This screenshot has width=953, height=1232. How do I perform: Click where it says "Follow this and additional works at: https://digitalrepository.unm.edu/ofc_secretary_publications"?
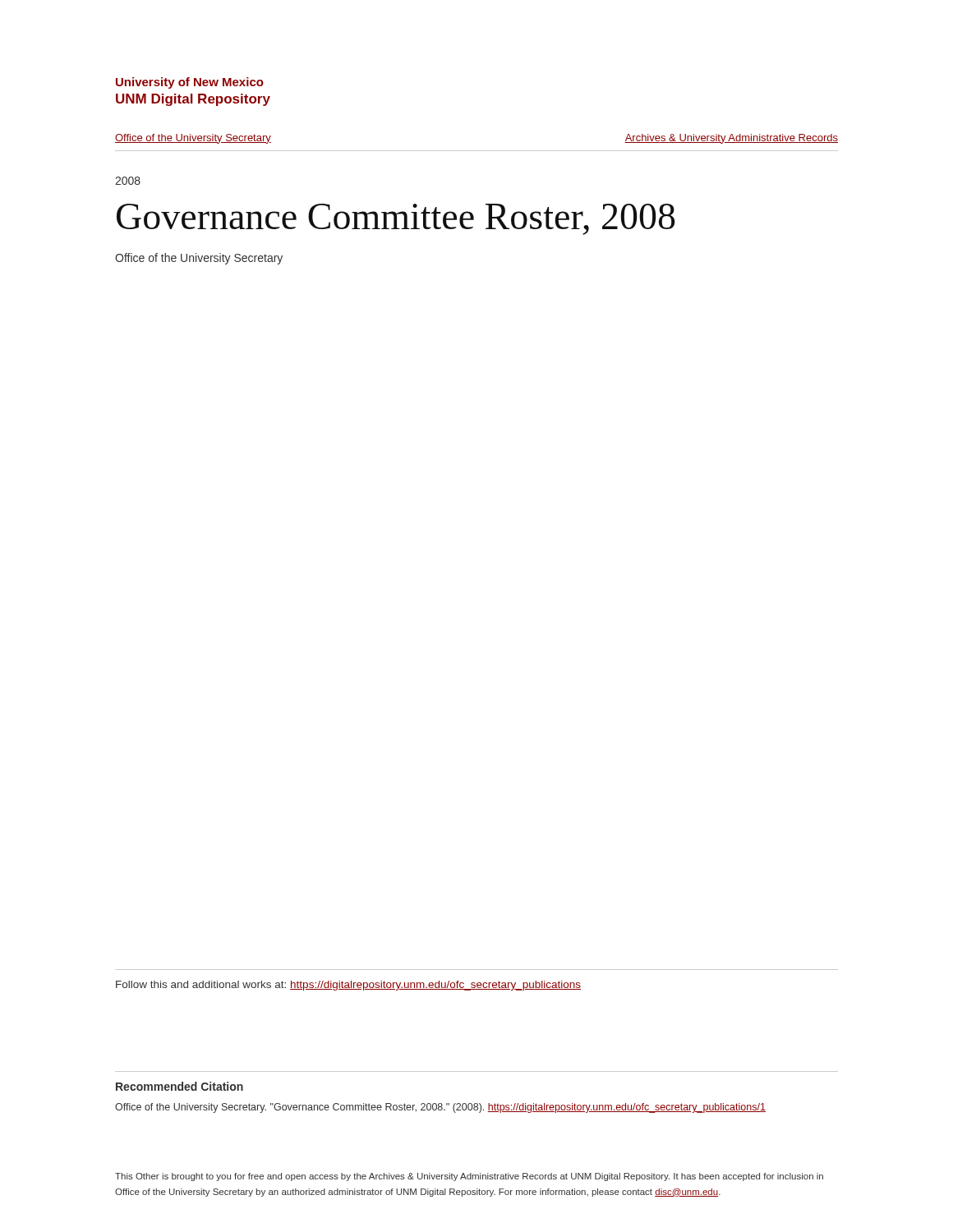coord(476,980)
